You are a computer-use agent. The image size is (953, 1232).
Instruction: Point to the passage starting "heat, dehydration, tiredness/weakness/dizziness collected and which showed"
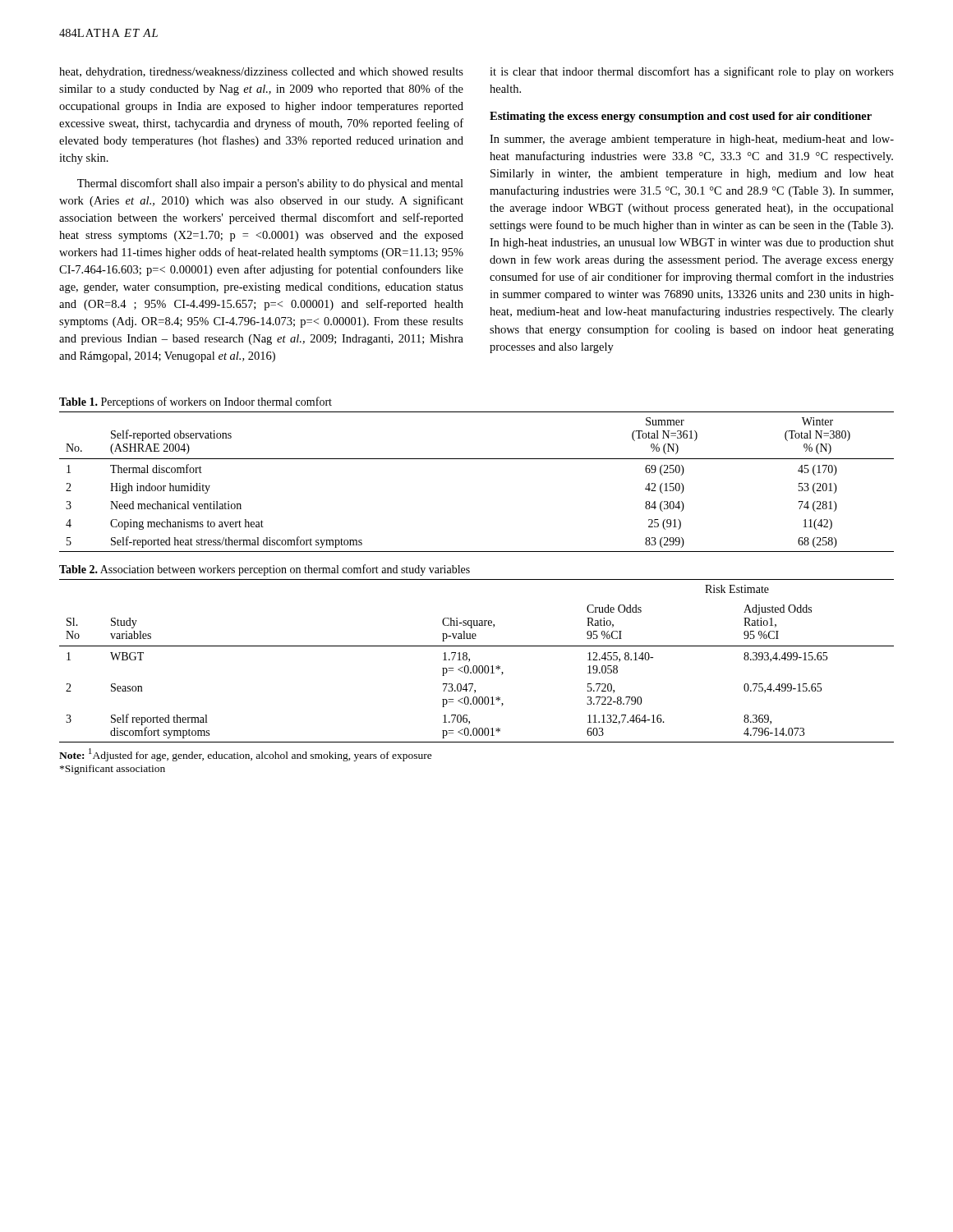261,115
